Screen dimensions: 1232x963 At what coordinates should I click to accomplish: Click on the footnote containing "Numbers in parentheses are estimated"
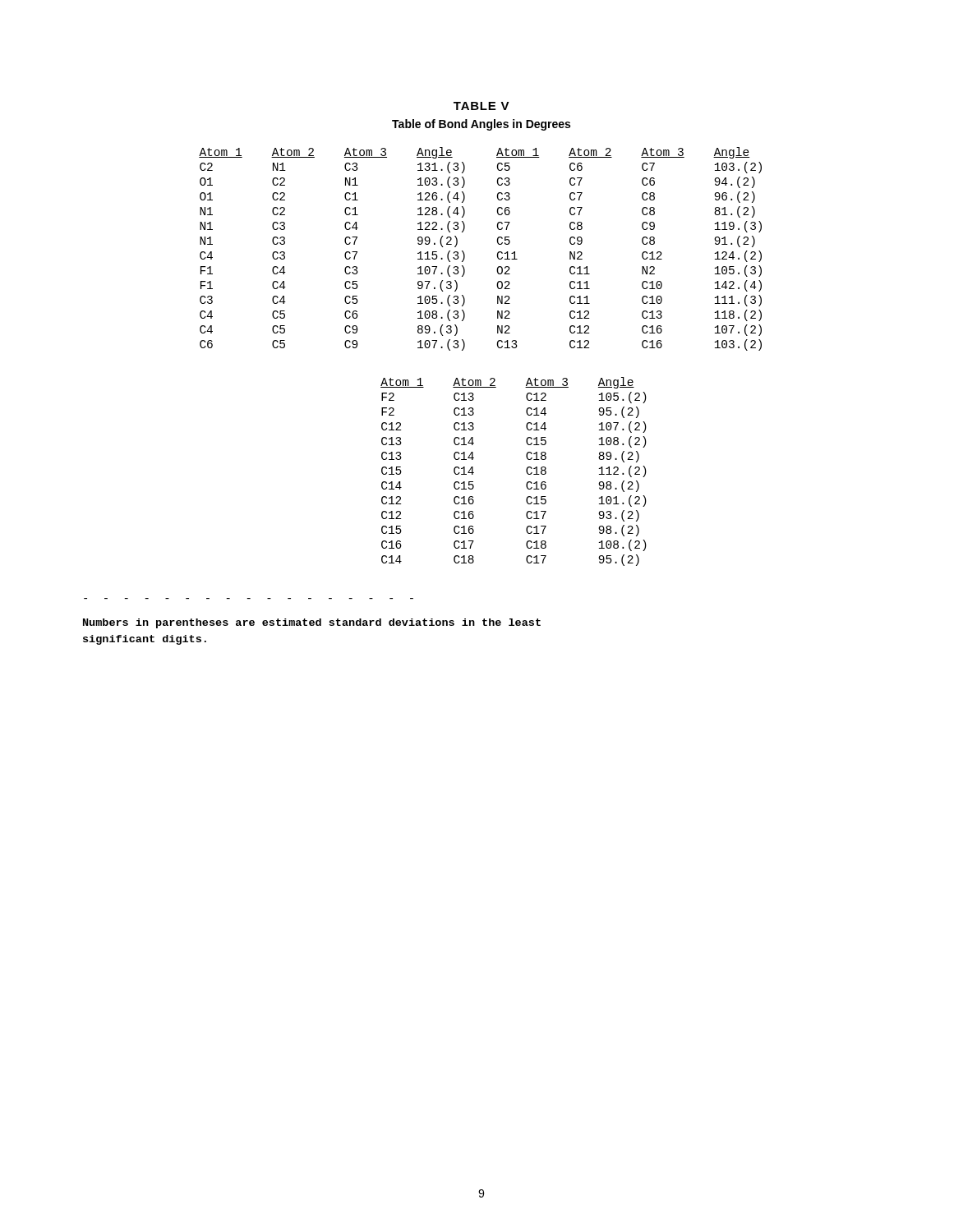(x=312, y=631)
